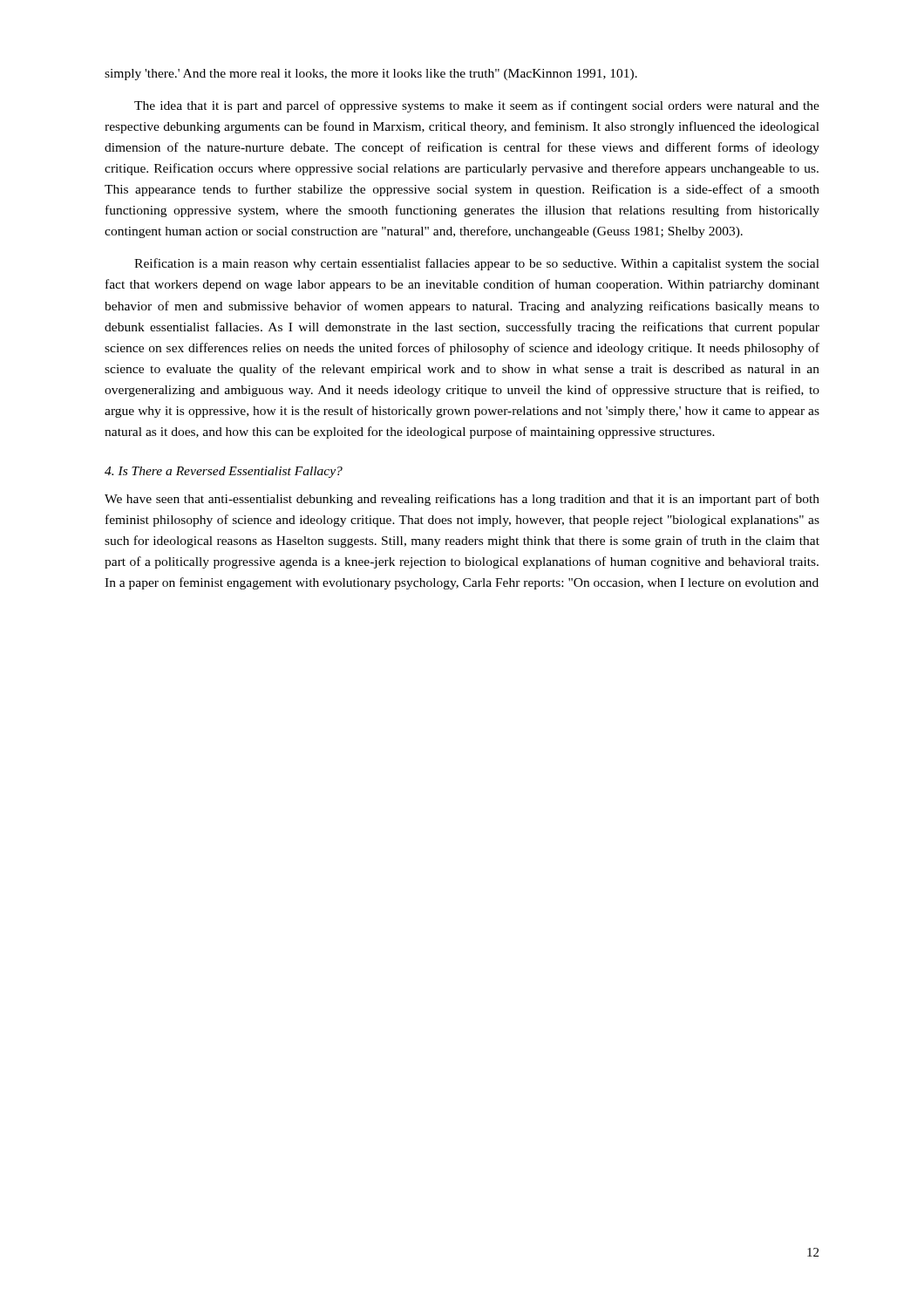Where is the passage that starts "The idea that"?
Screen dimensions: 1308x924
[462, 168]
